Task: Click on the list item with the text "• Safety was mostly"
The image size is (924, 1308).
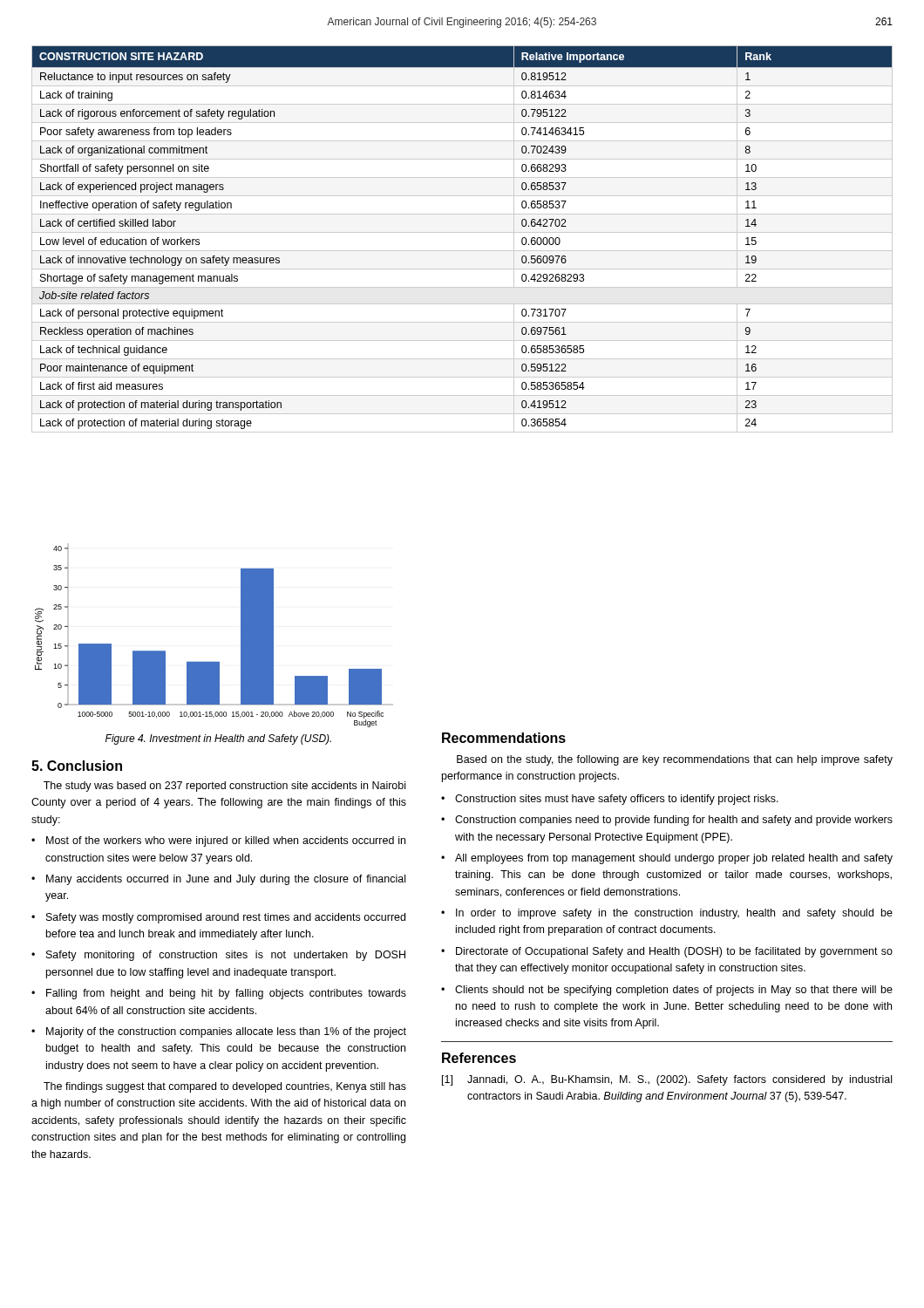Action: 219,925
